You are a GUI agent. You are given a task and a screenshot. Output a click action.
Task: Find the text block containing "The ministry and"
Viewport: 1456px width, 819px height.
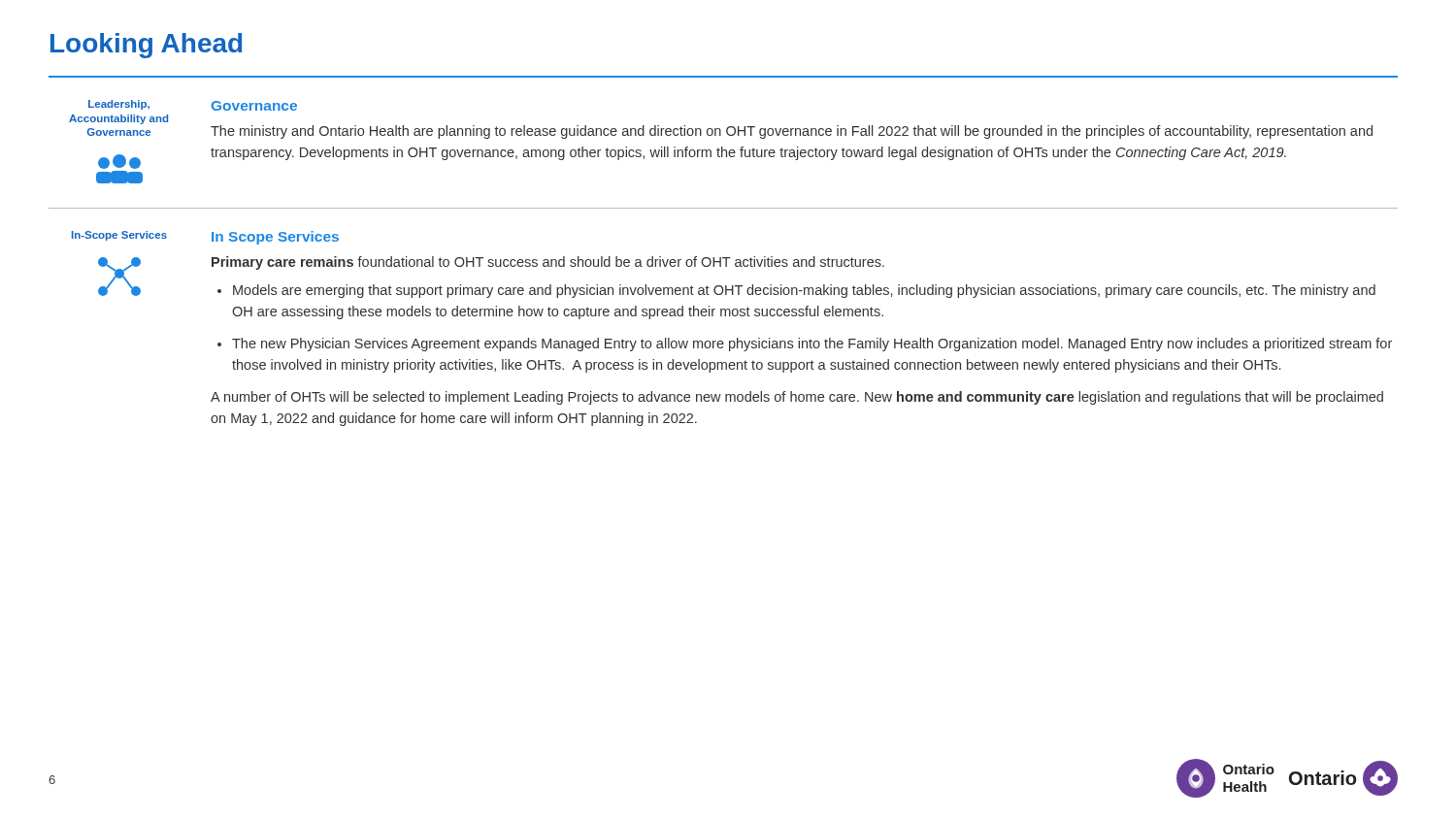(804, 142)
